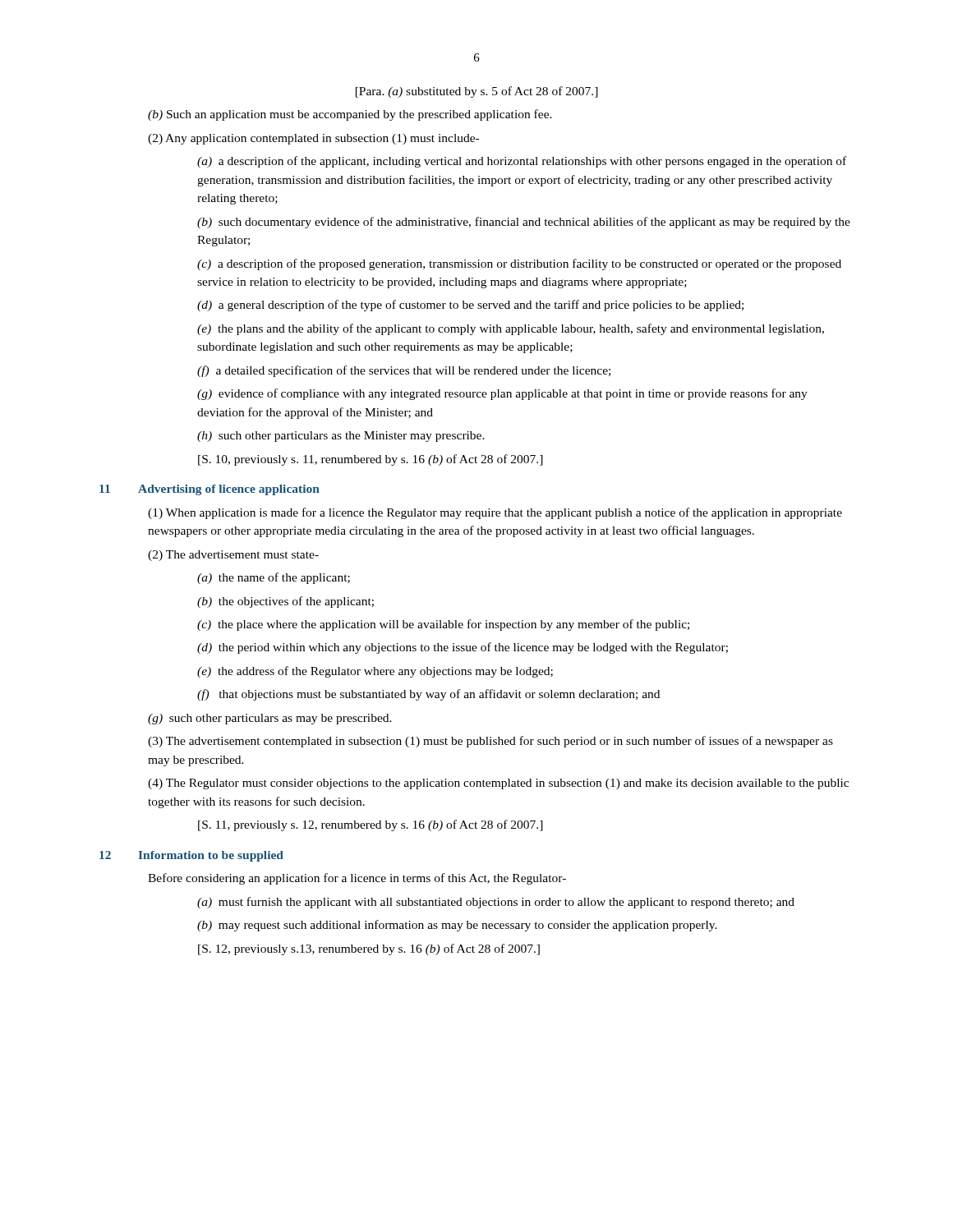Locate the element starting "(c) the place where the"
This screenshot has width=953, height=1232.
(444, 624)
